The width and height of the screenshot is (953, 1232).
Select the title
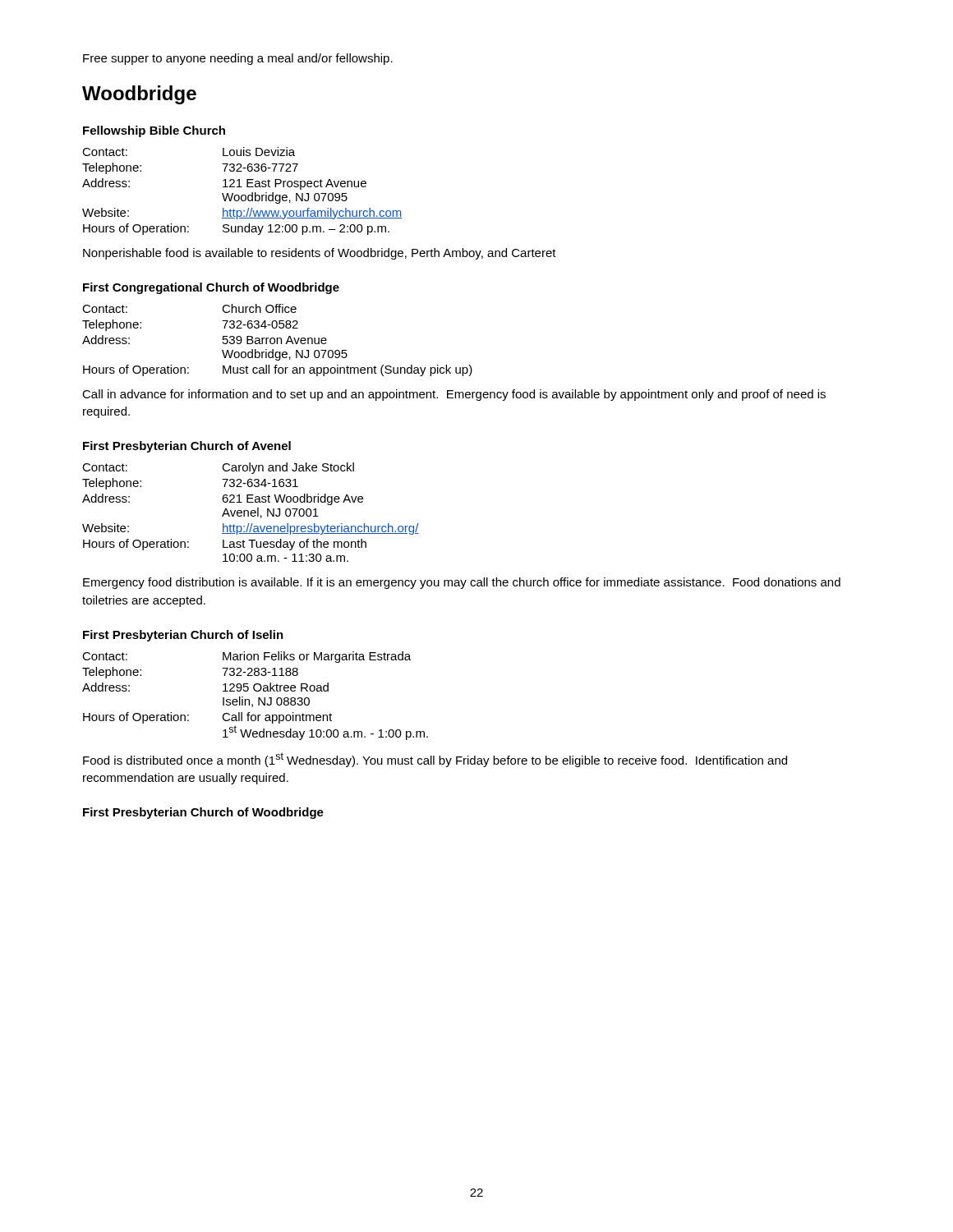tap(139, 93)
